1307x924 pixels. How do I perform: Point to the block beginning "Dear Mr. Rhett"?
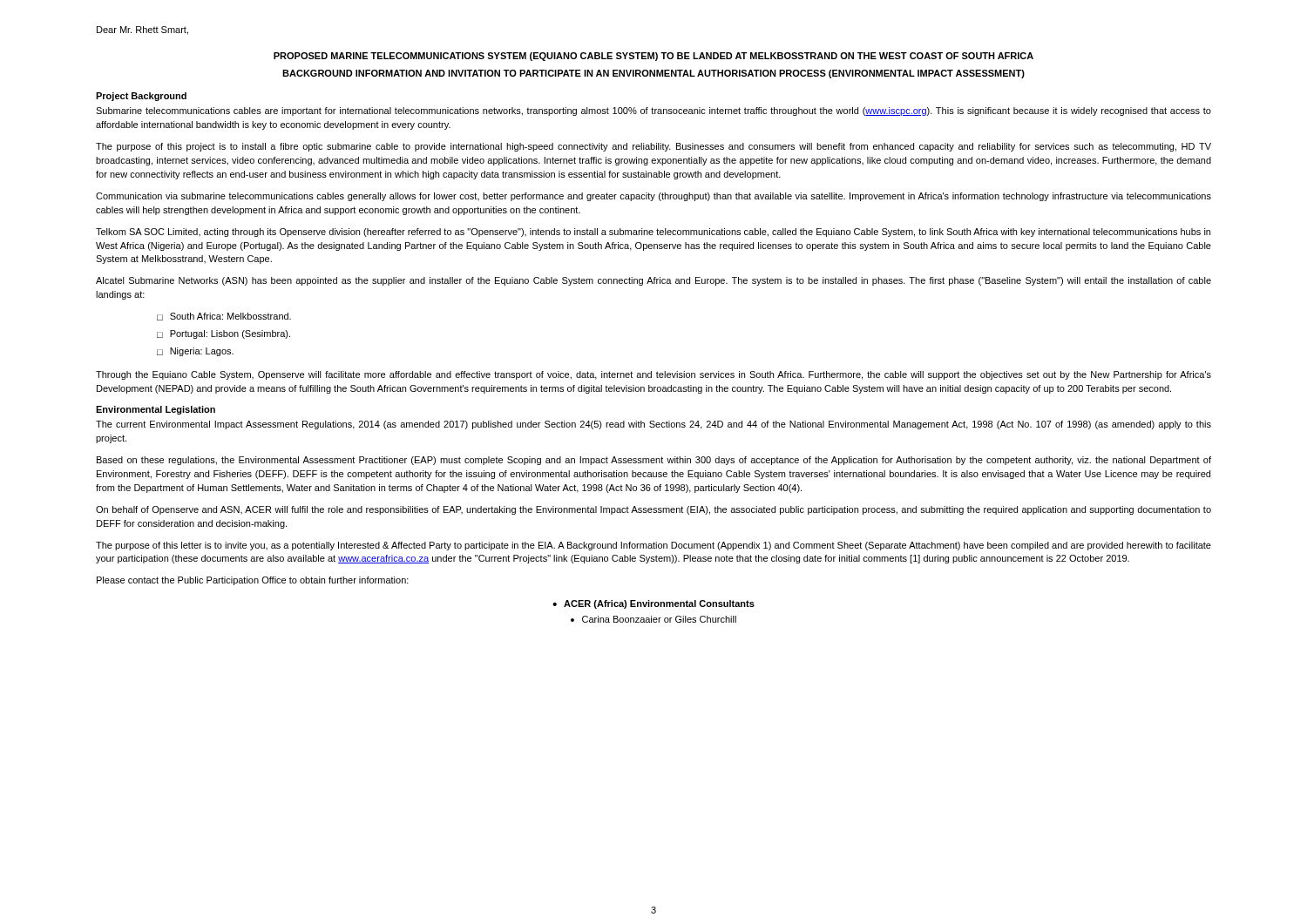(142, 30)
